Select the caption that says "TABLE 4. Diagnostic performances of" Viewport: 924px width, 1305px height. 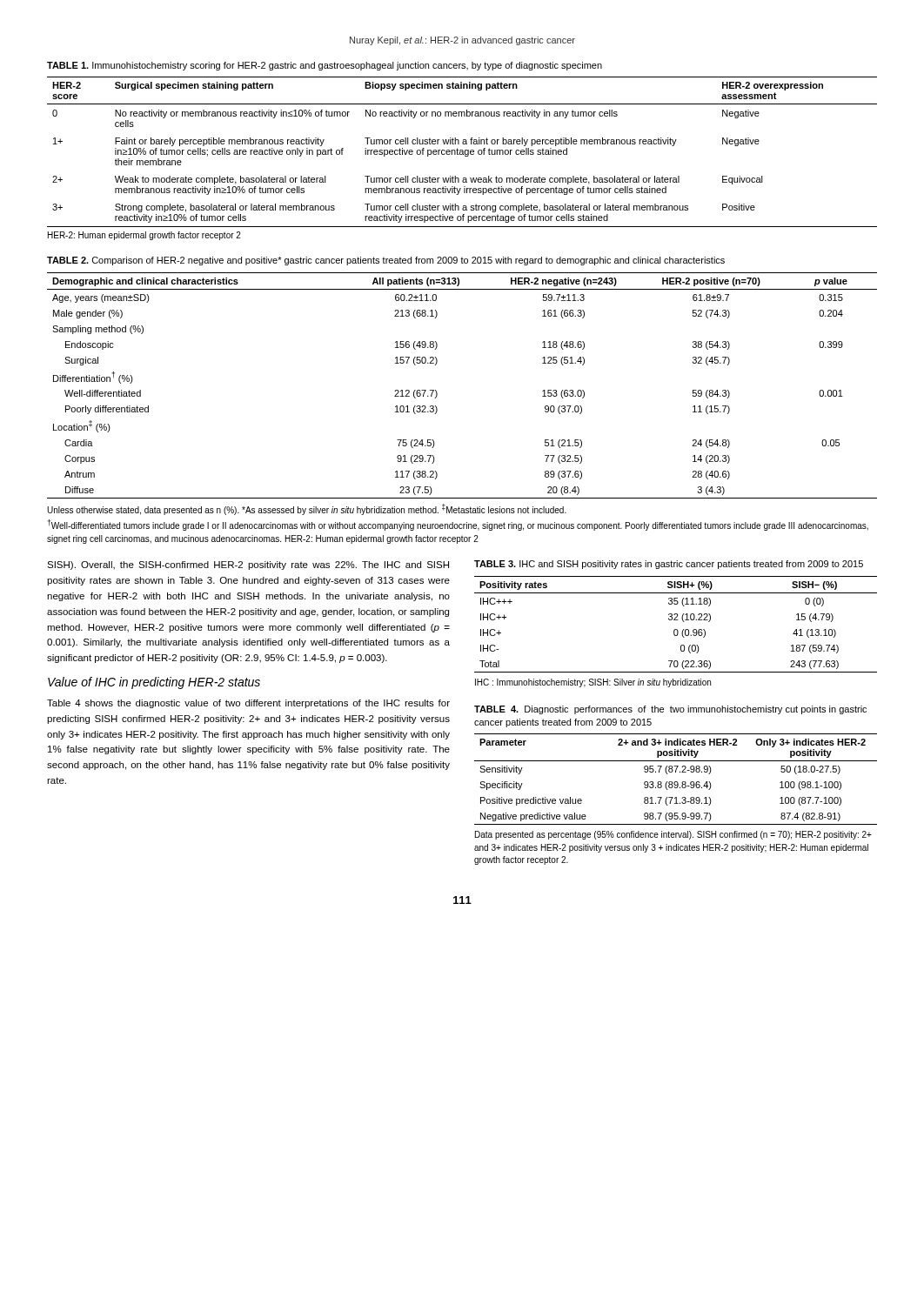671,715
